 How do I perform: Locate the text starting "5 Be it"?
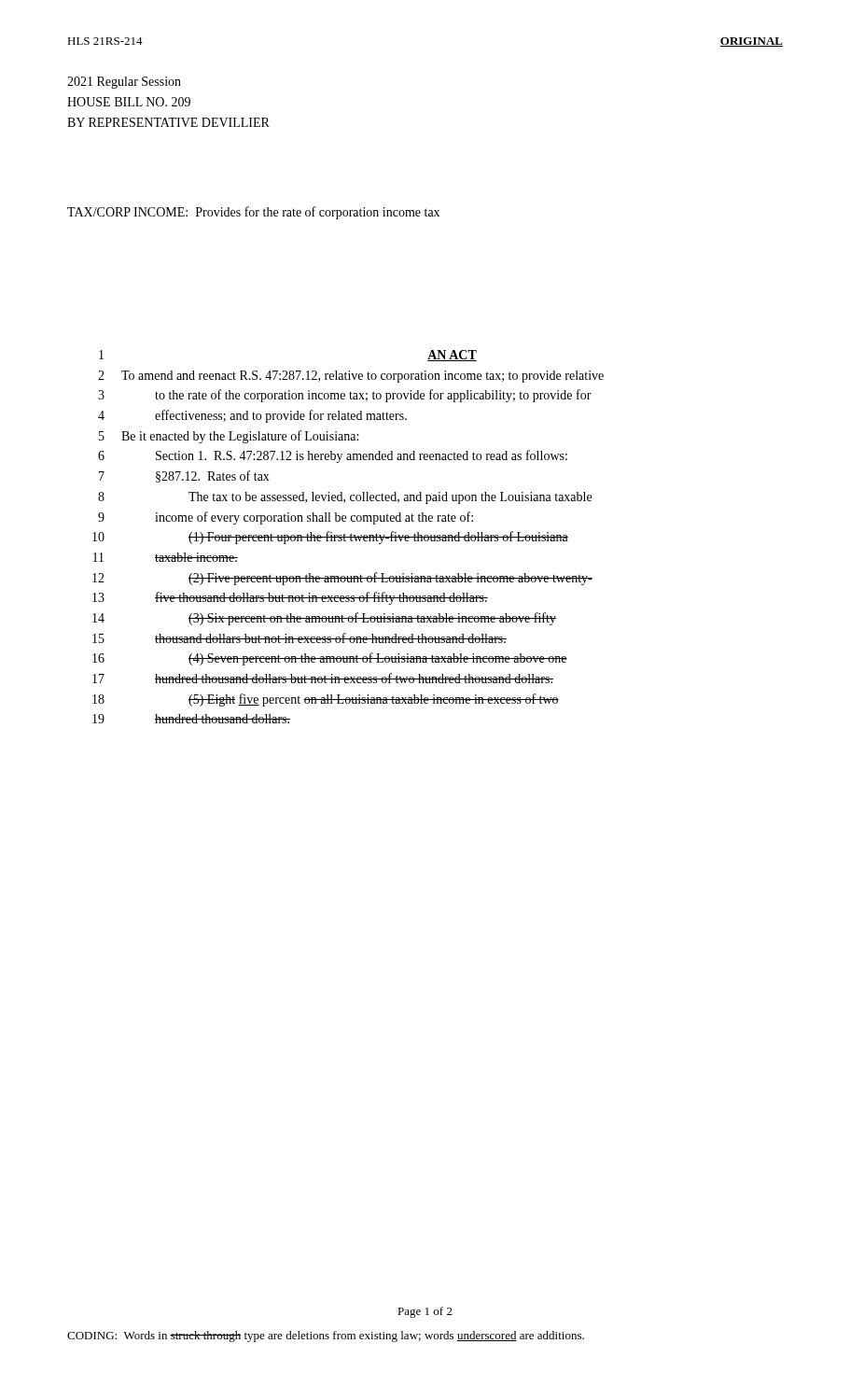[229, 437]
